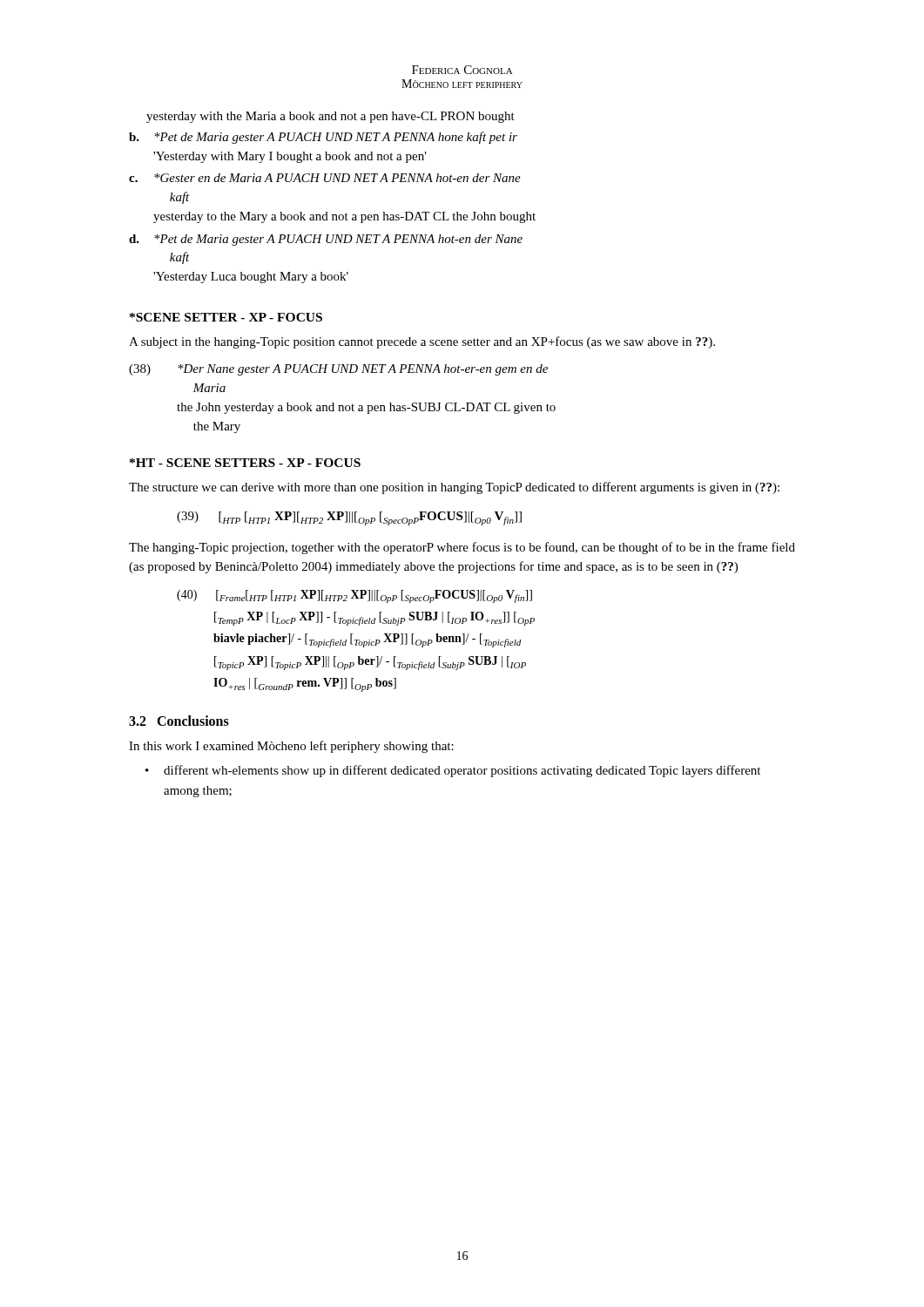Point to the block beginning "yesterday with the Maria a book and"
The width and height of the screenshot is (924, 1307).
330,116
